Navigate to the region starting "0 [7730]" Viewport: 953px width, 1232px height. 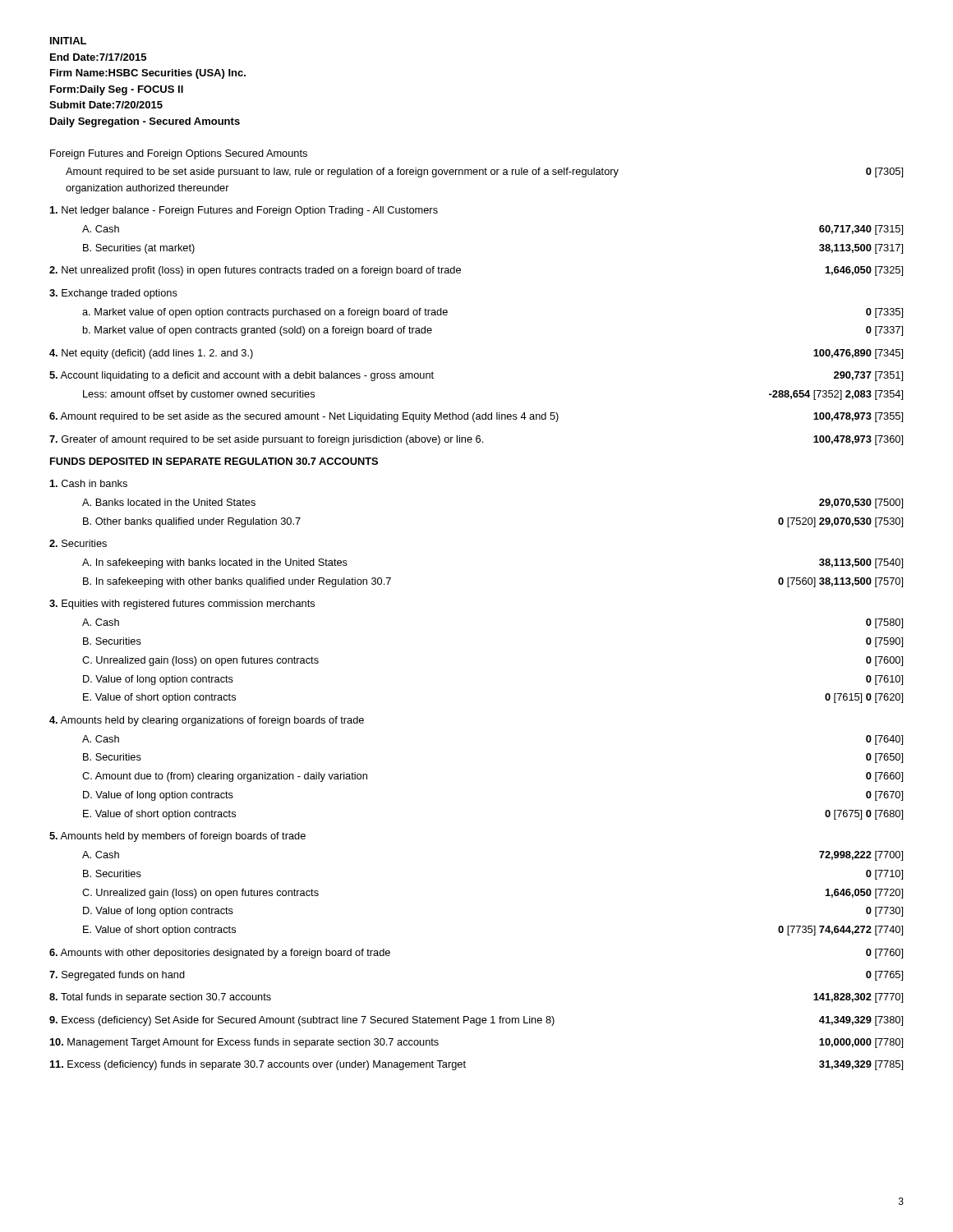(885, 911)
